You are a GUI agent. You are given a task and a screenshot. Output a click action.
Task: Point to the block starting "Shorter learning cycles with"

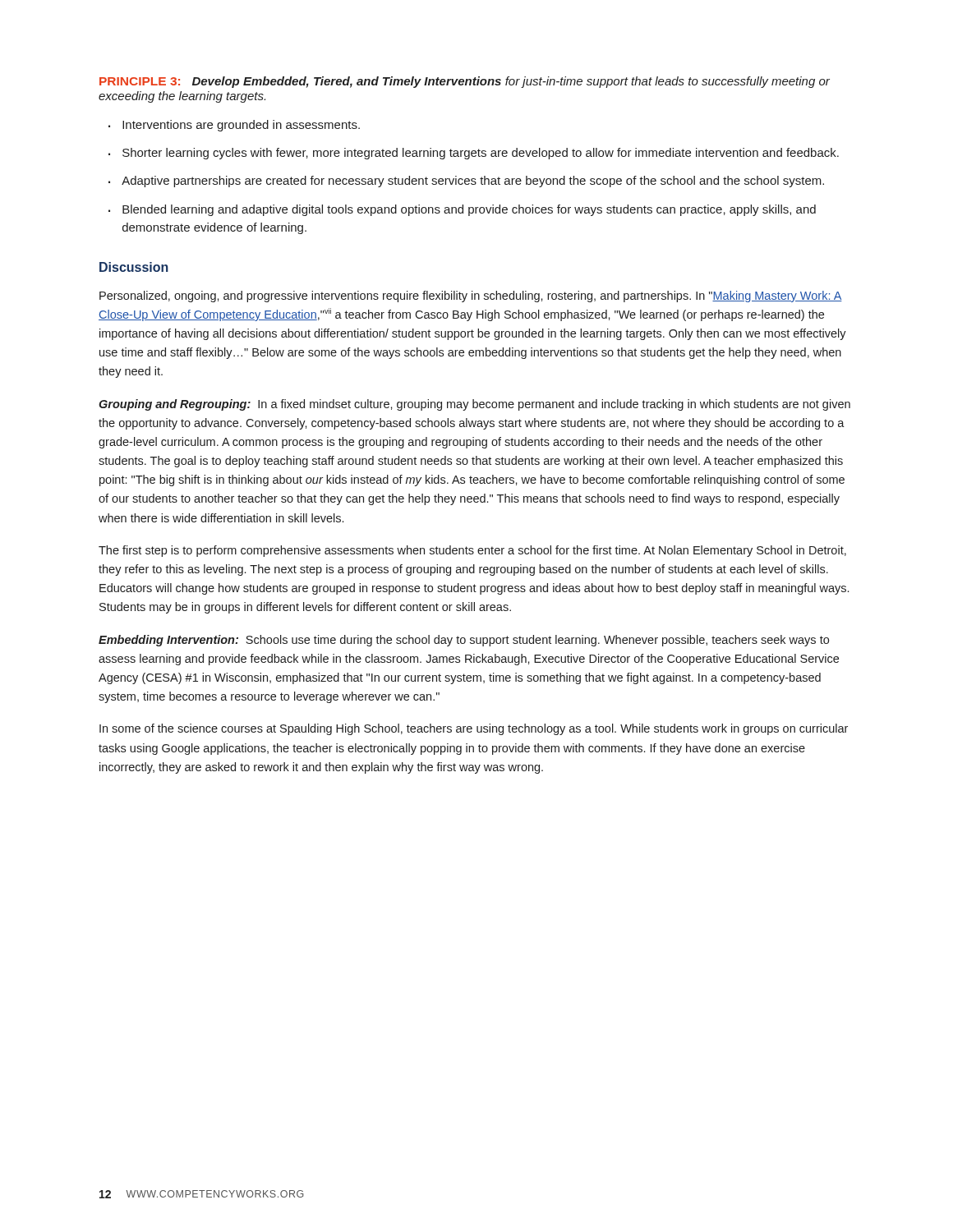[481, 153]
